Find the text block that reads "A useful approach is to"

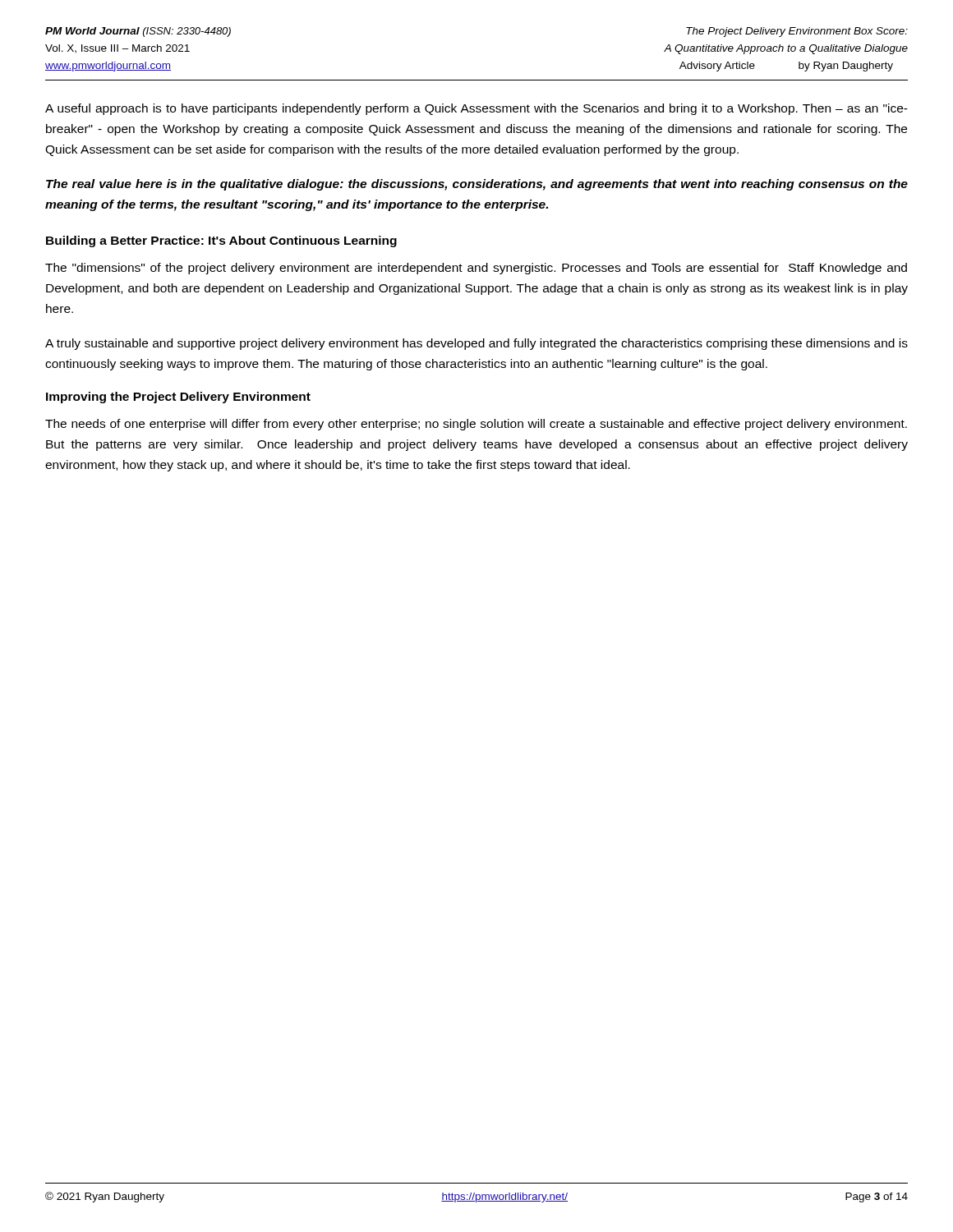click(x=476, y=128)
